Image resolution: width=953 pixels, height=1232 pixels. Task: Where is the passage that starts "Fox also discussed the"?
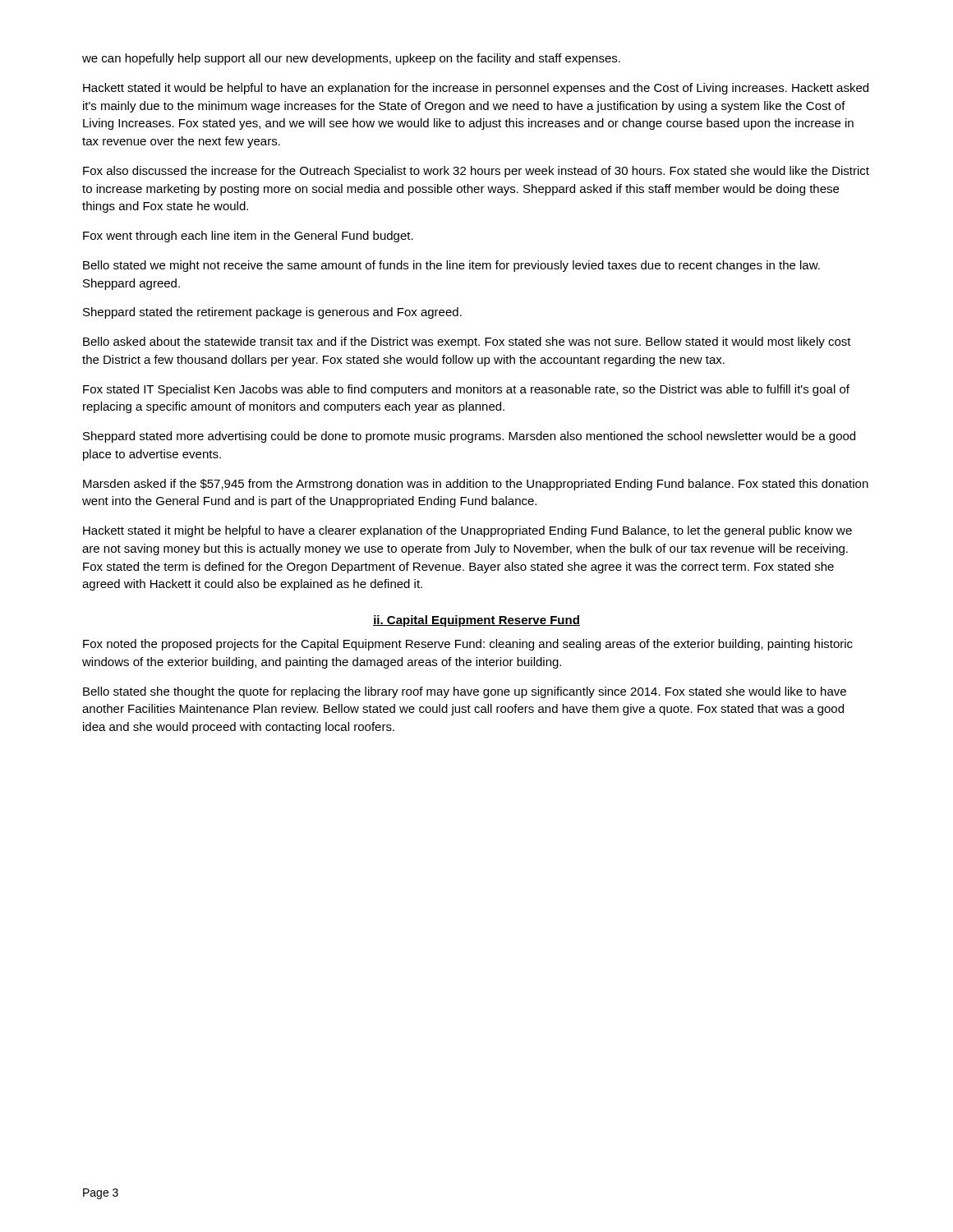[x=476, y=188]
